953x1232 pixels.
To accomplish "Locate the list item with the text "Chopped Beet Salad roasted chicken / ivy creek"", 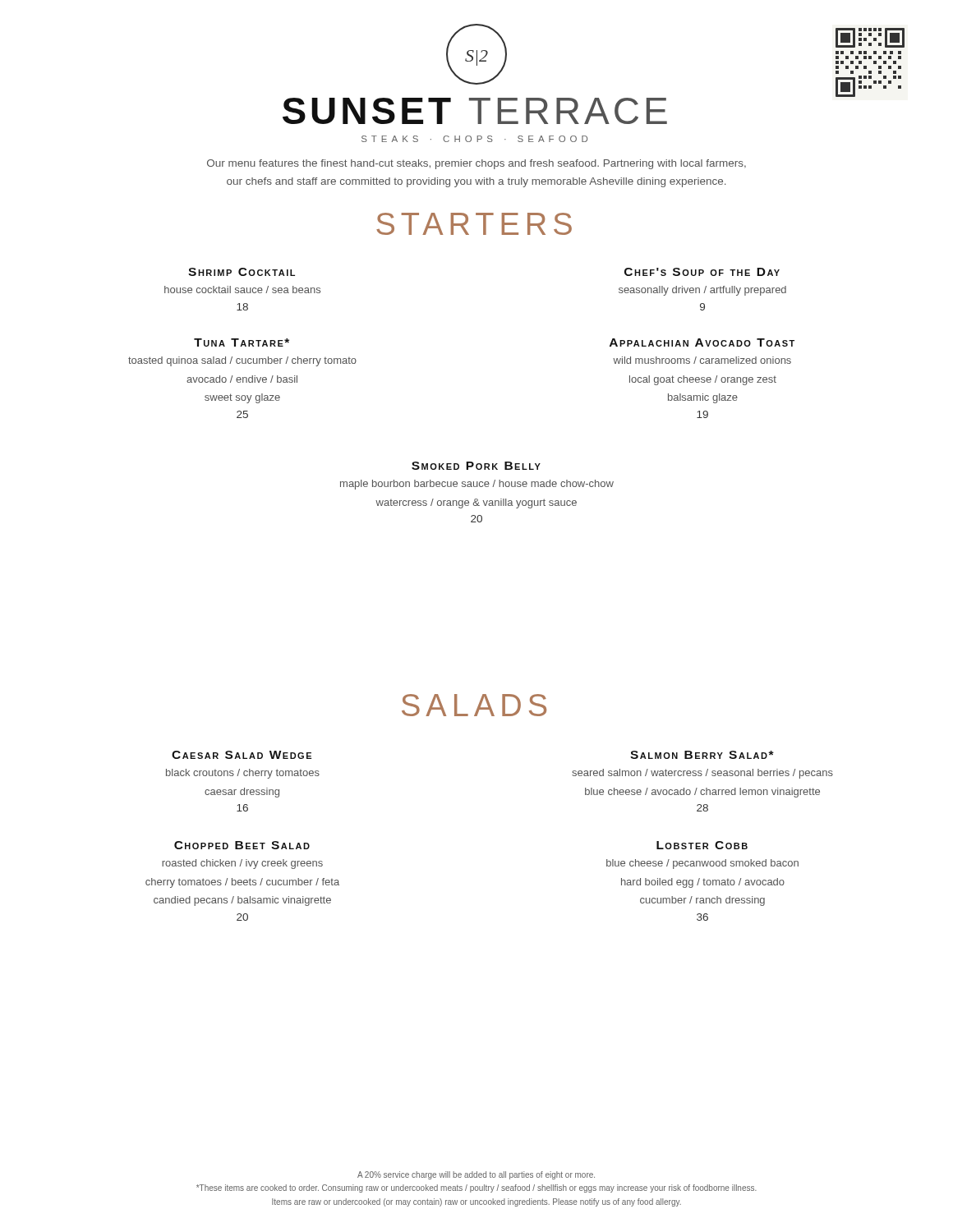I will pyautogui.click(x=242, y=880).
